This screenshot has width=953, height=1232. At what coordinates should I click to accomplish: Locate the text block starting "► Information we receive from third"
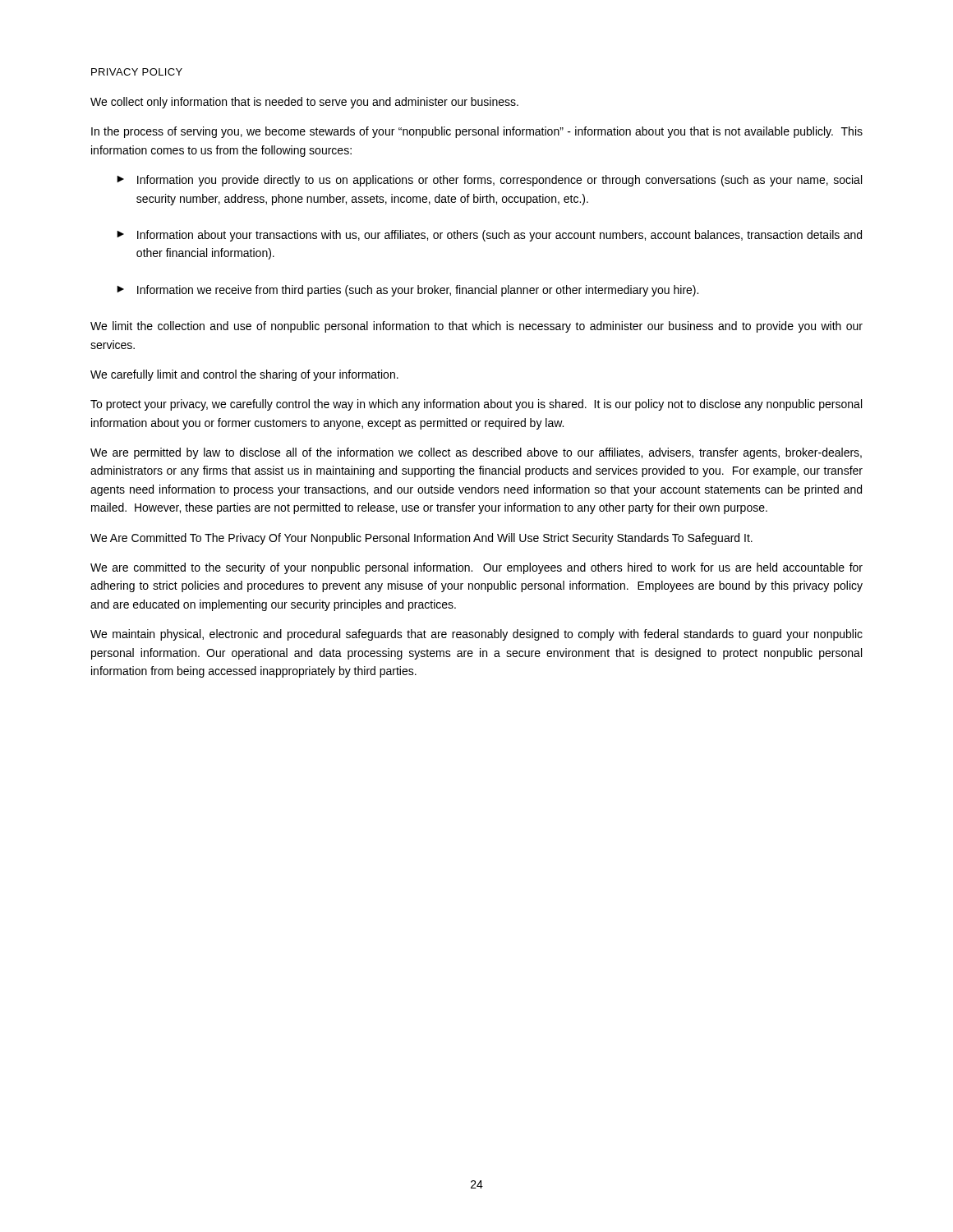[x=489, y=290]
